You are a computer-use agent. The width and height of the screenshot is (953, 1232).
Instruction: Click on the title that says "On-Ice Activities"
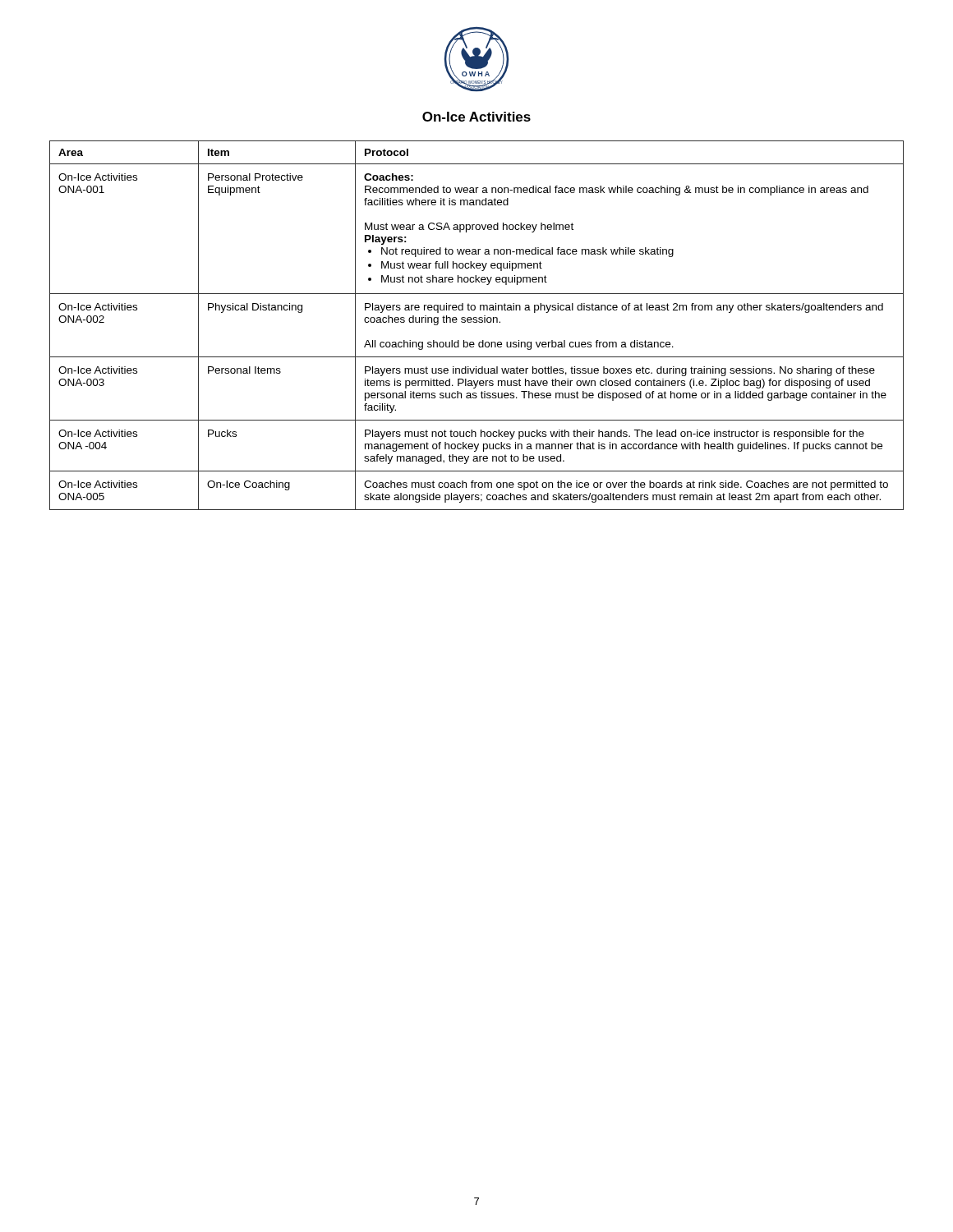476,117
